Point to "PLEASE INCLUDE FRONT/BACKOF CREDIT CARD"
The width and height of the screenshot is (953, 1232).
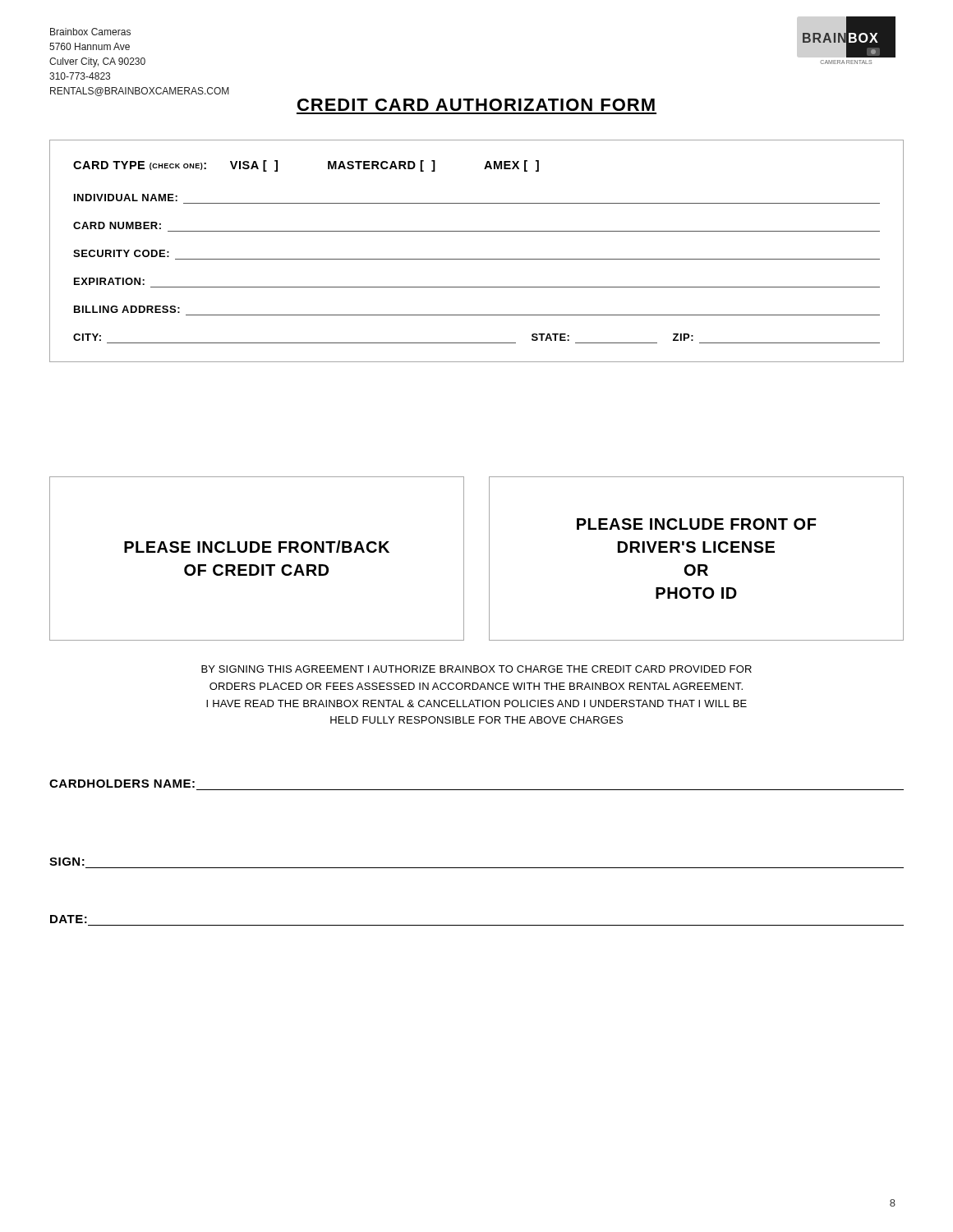pyautogui.click(x=257, y=559)
